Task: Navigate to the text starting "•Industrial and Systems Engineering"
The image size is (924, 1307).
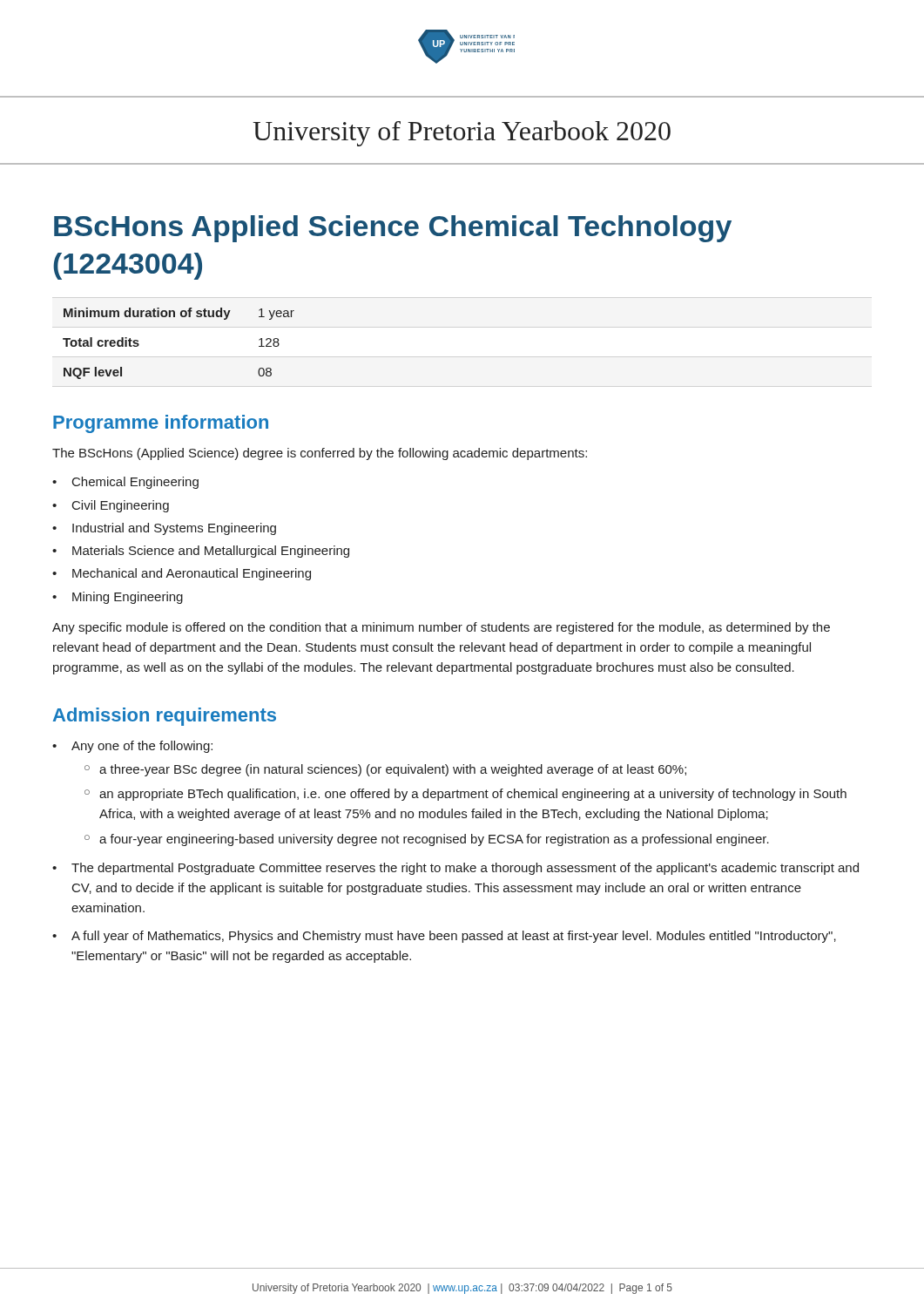Action: click(x=165, y=527)
